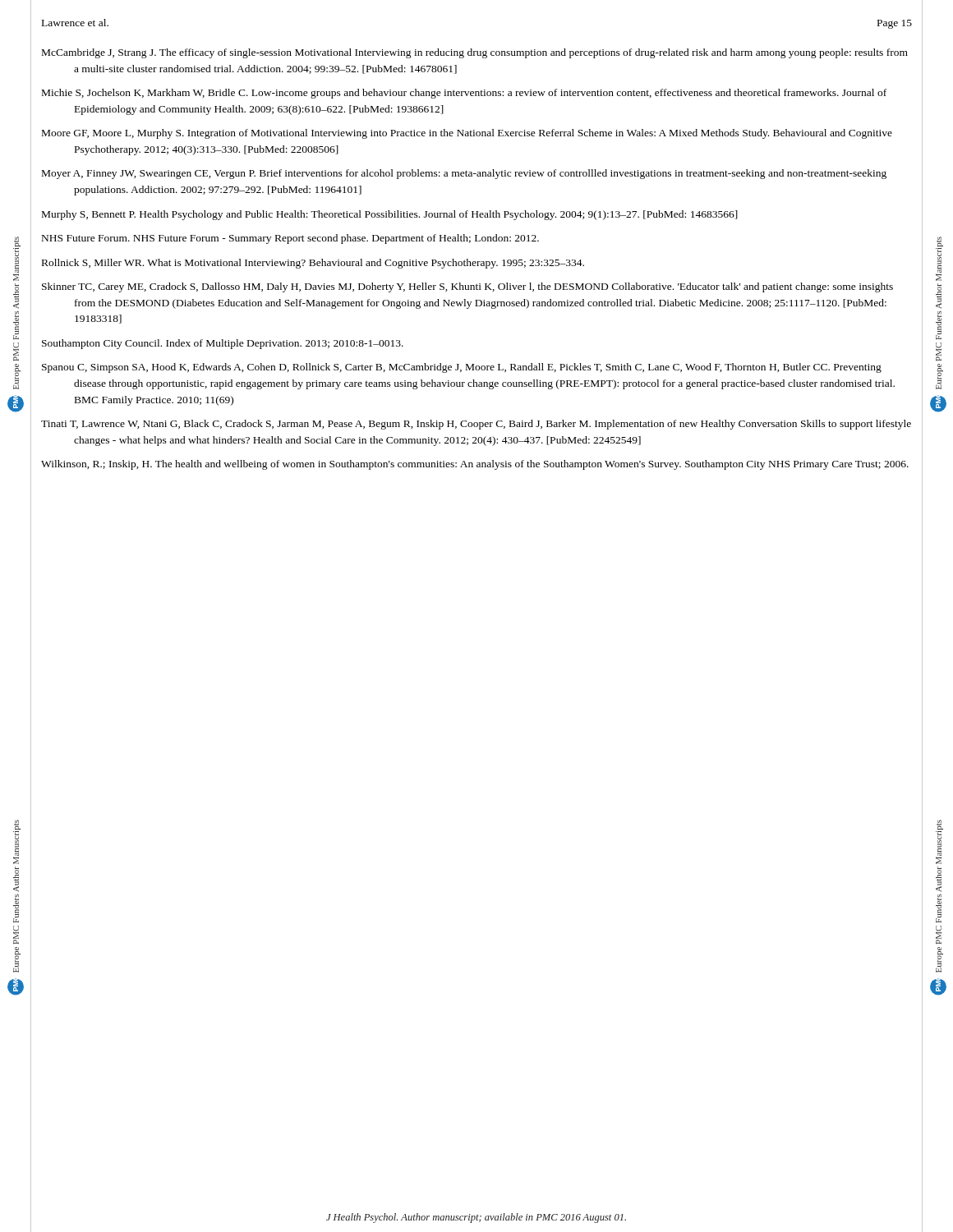
Task: Click on the list item that says "Southampton City Council. Index"
Action: pos(222,343)
